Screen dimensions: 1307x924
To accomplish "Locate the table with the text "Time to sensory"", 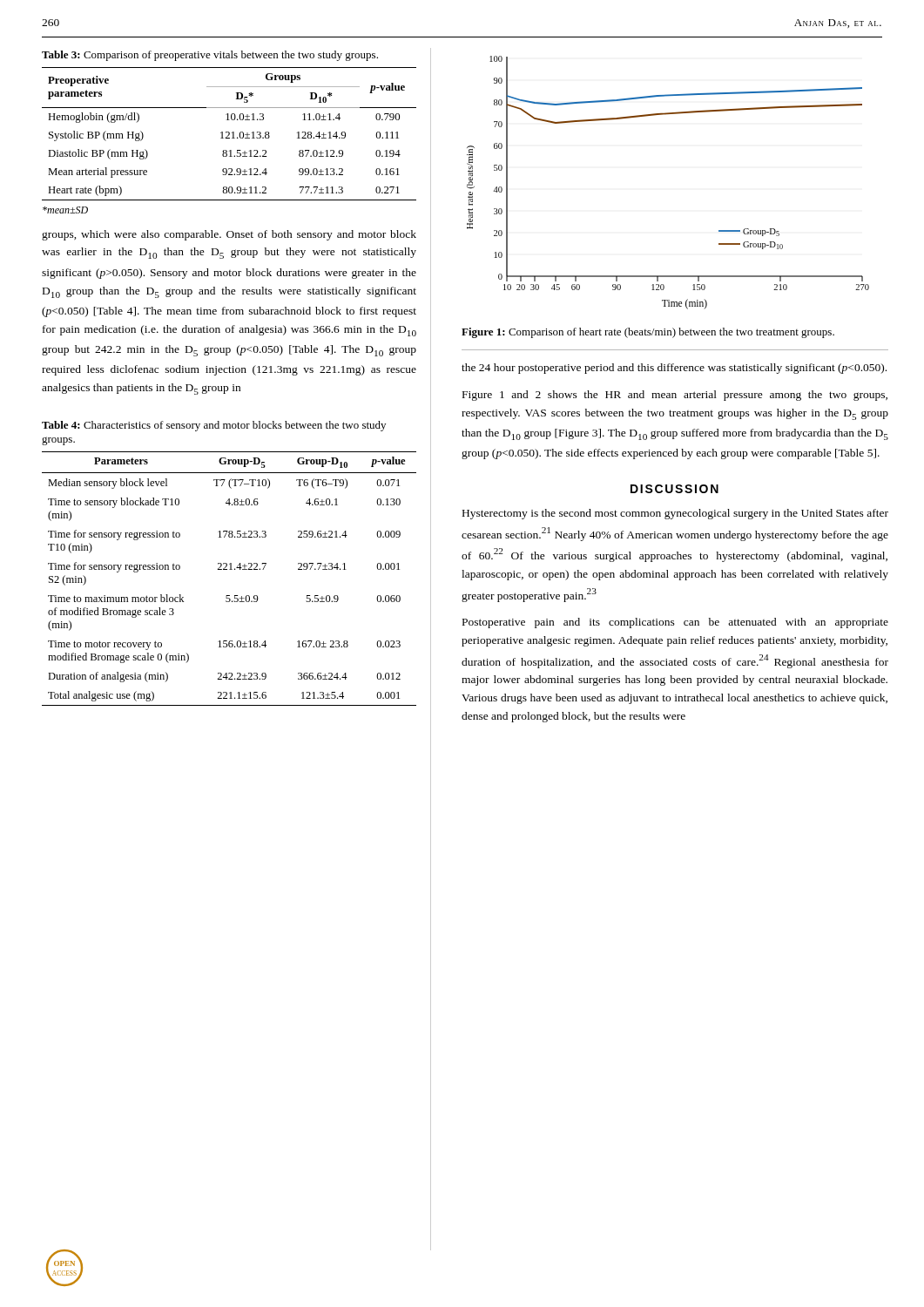I will pyautogui.click(x=229, y=579).
